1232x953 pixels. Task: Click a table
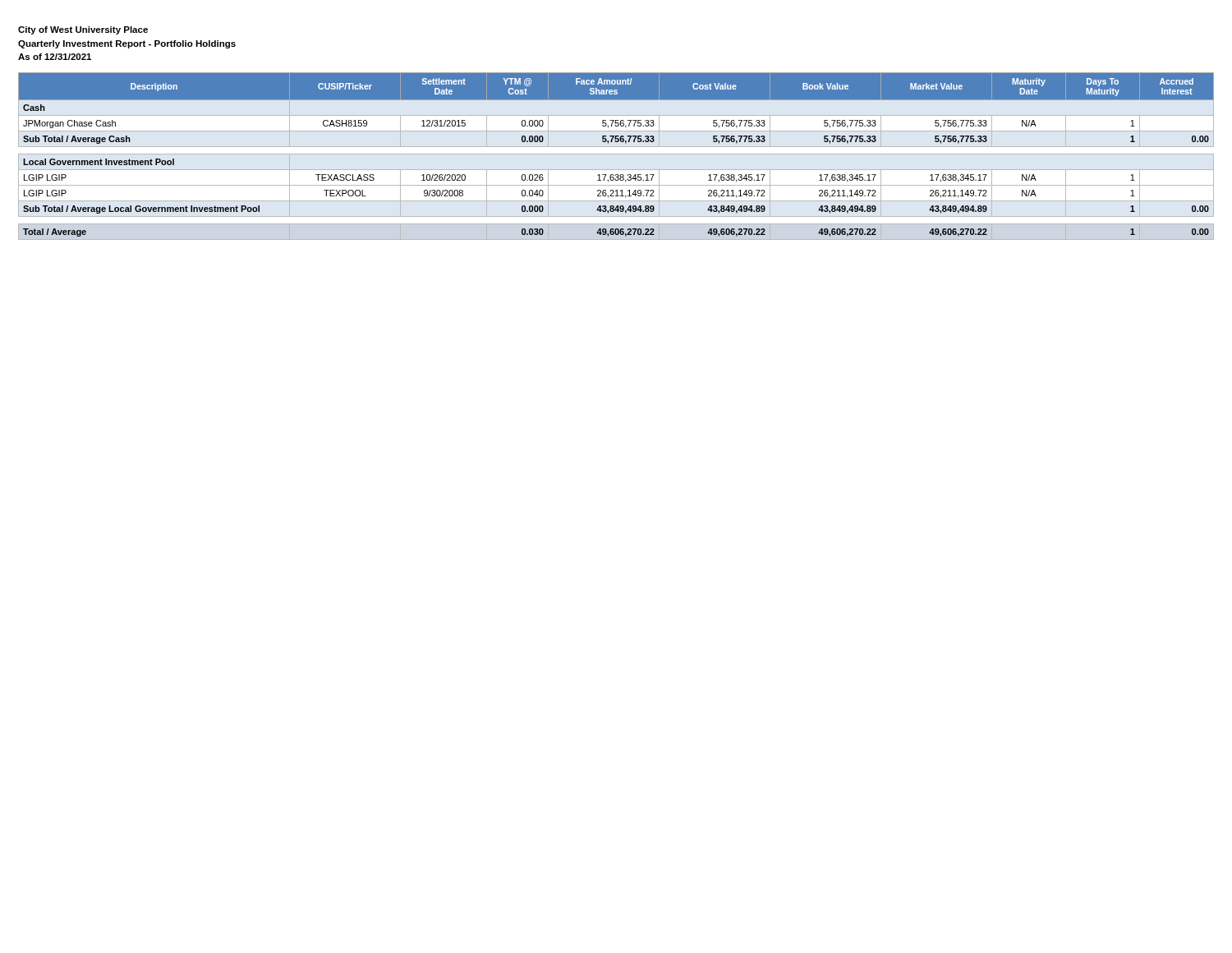[616, 156]
